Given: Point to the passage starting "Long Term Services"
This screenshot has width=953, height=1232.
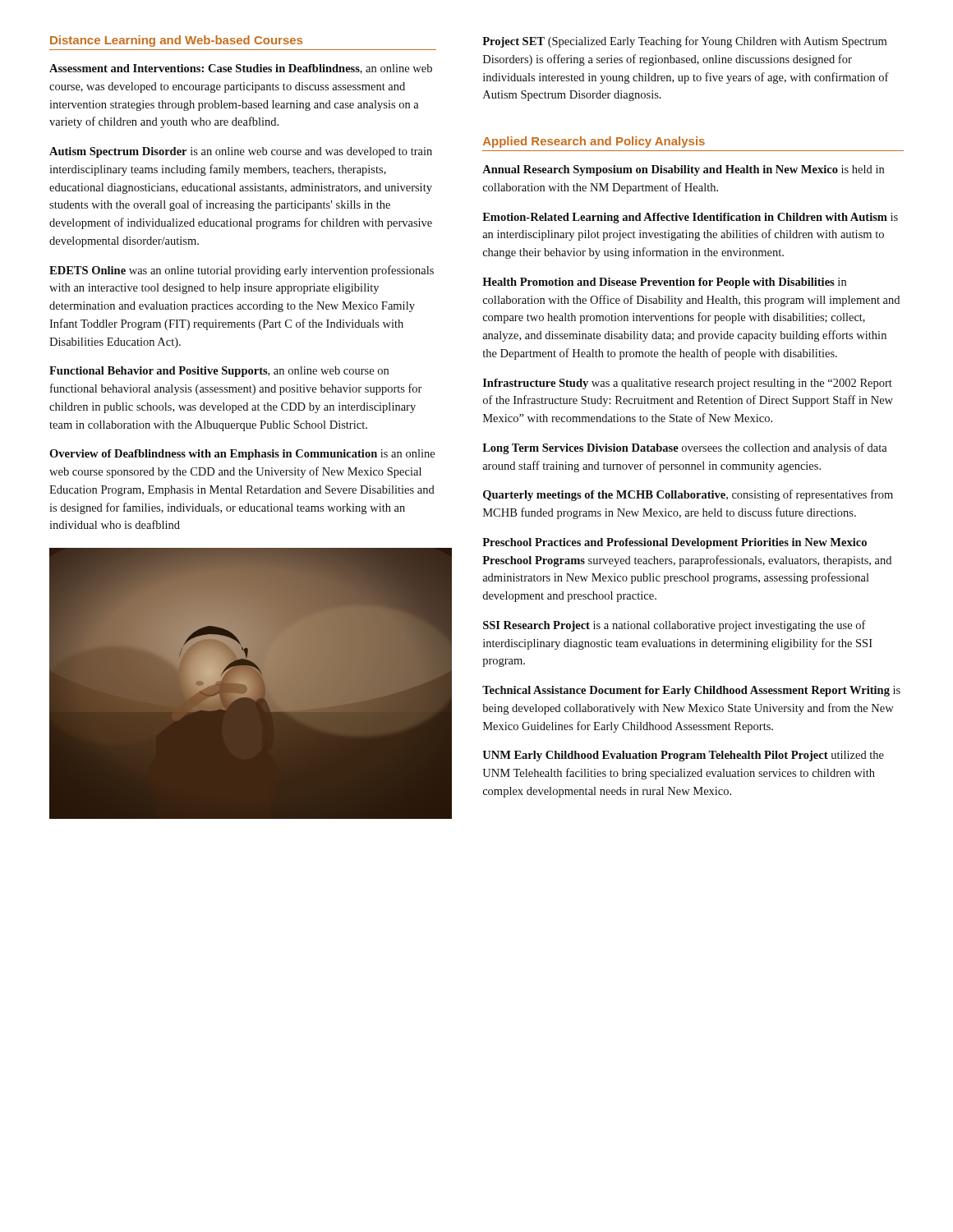Looking at the screenshot, I should 685,456.
